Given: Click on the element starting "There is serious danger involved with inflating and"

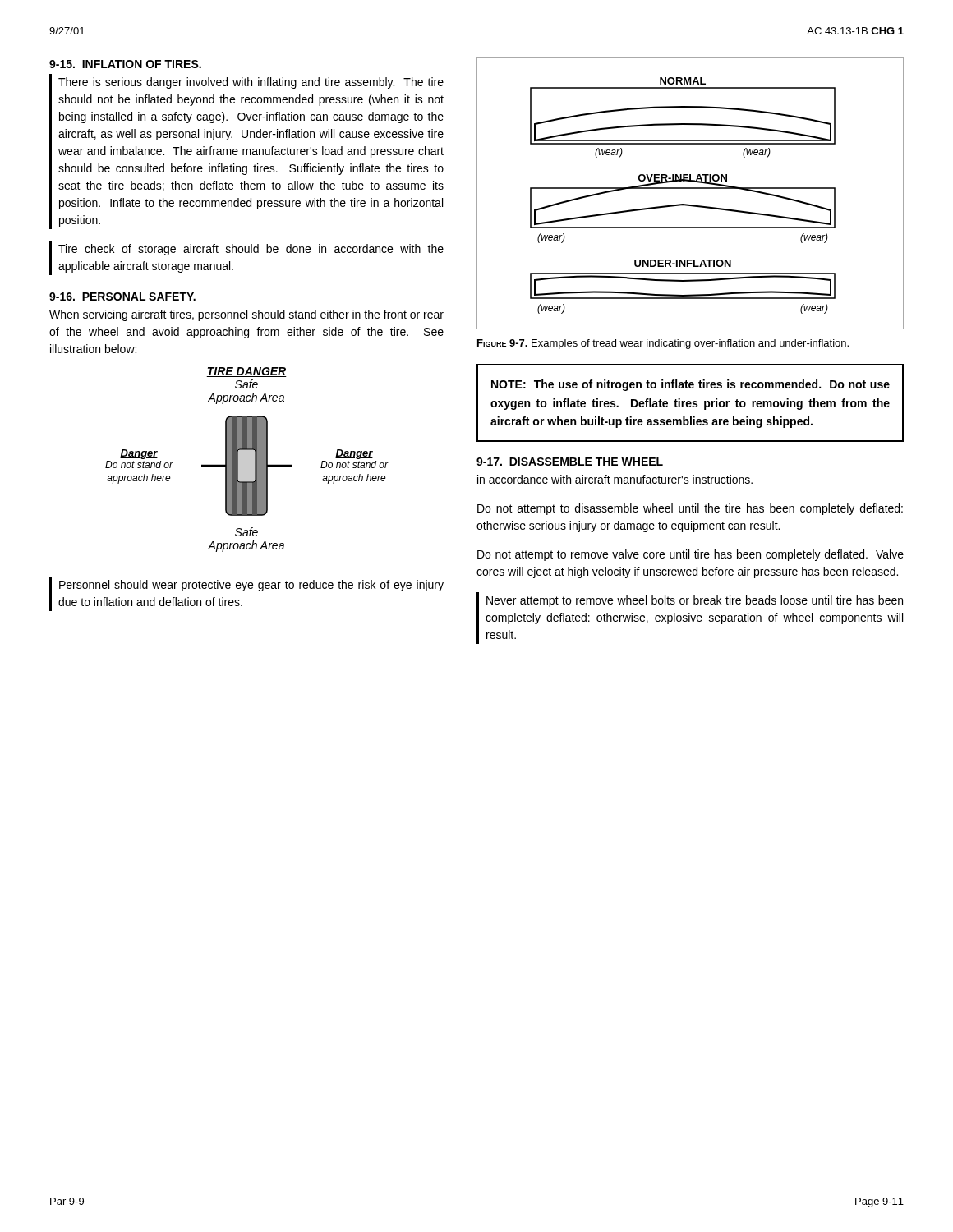Looking at the screenshot, I should [251, 151].
